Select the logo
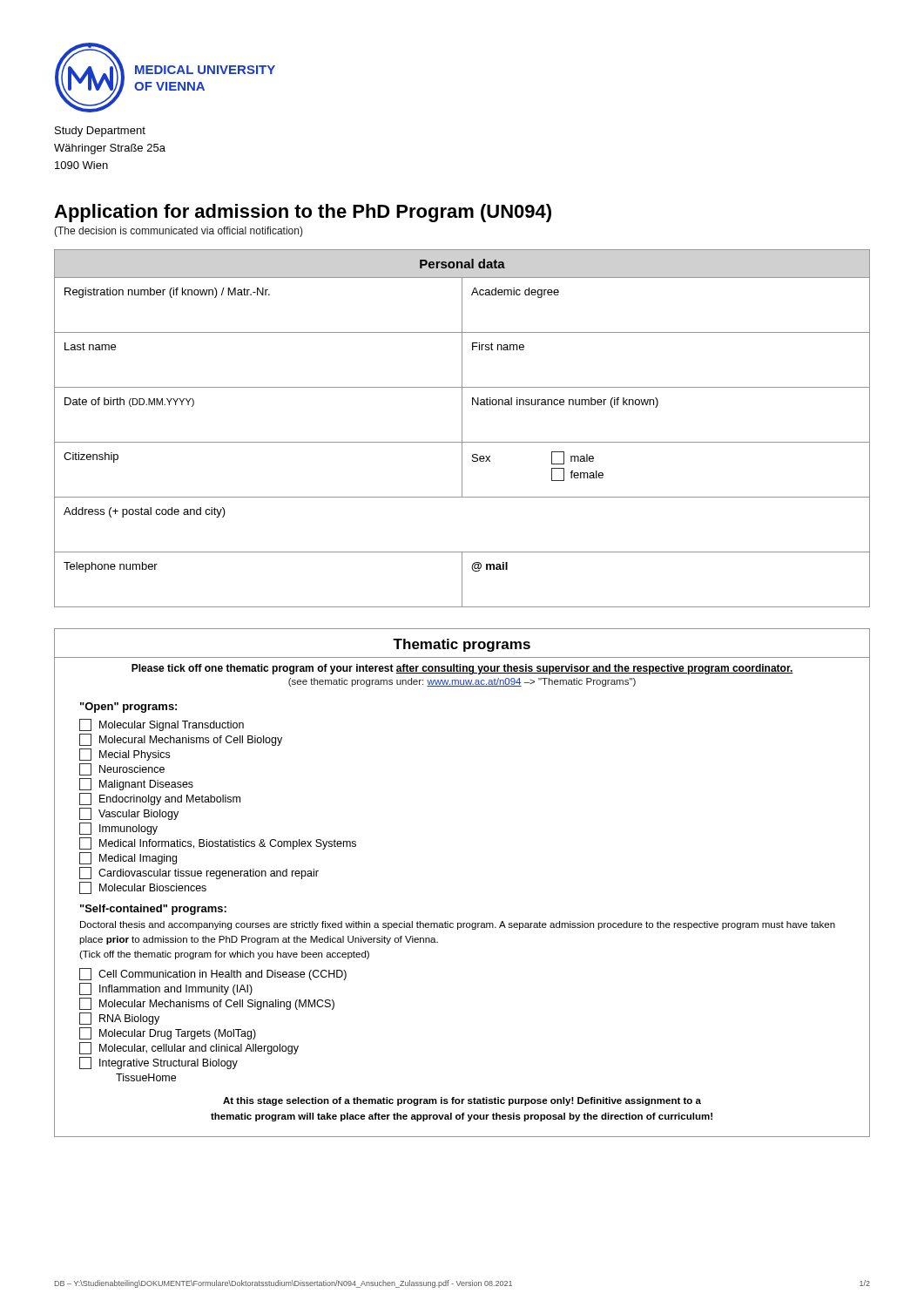Viewport: 924px width, 1307px height. [165, 78]
